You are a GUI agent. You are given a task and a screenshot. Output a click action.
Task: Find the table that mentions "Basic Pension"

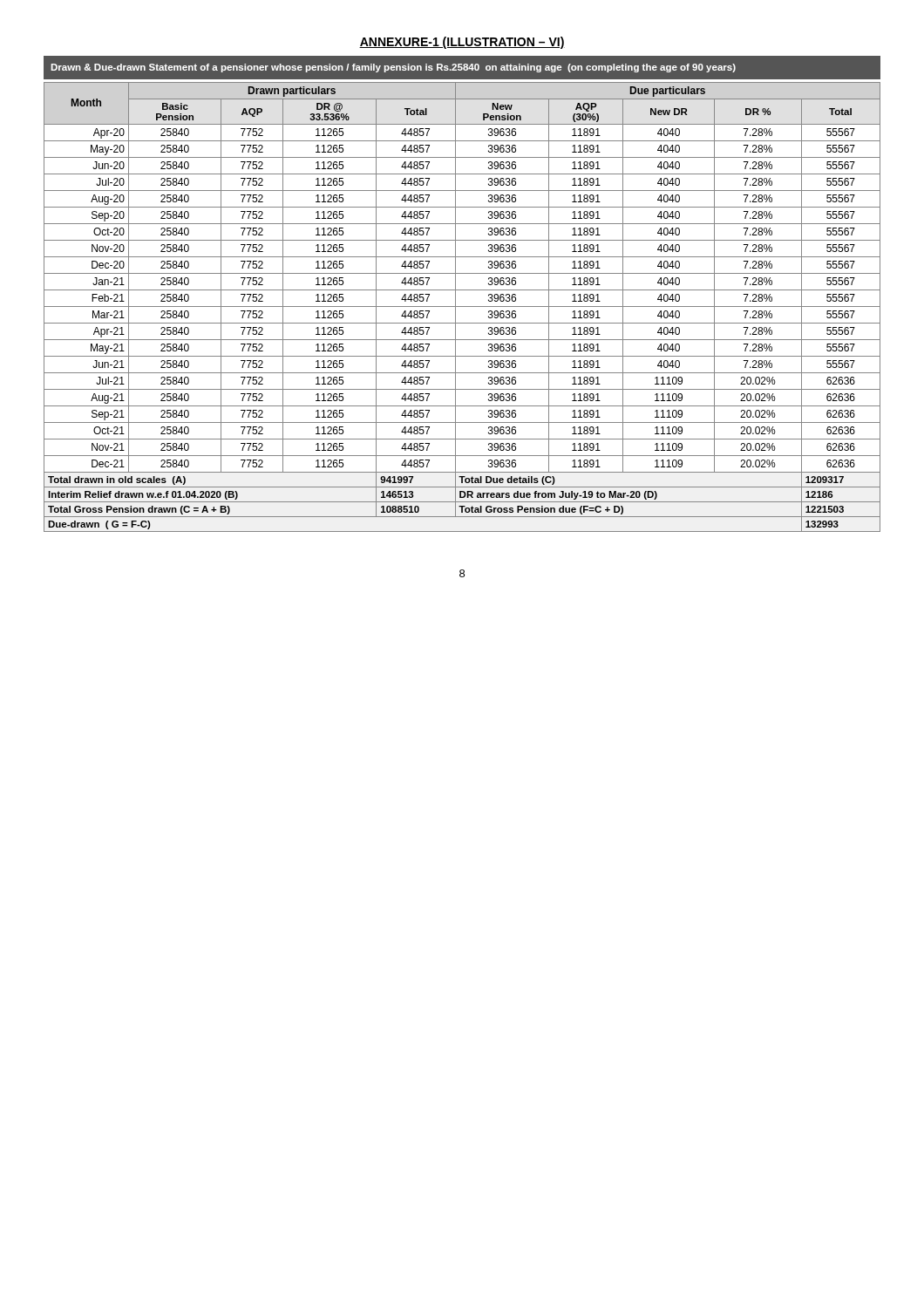pos(462,307)
